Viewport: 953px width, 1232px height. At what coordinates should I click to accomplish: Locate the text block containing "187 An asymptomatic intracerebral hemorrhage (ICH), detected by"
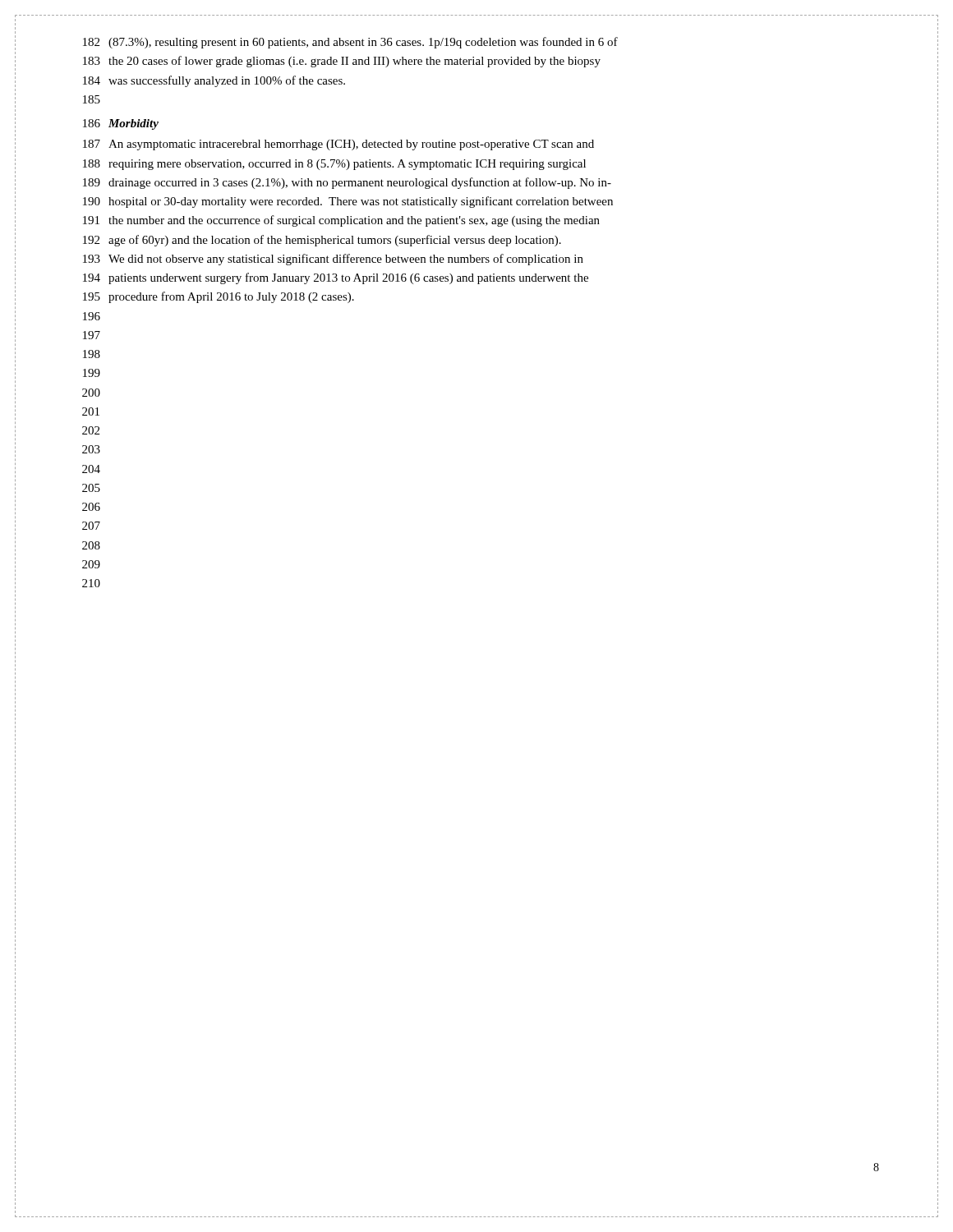point(476,192)
